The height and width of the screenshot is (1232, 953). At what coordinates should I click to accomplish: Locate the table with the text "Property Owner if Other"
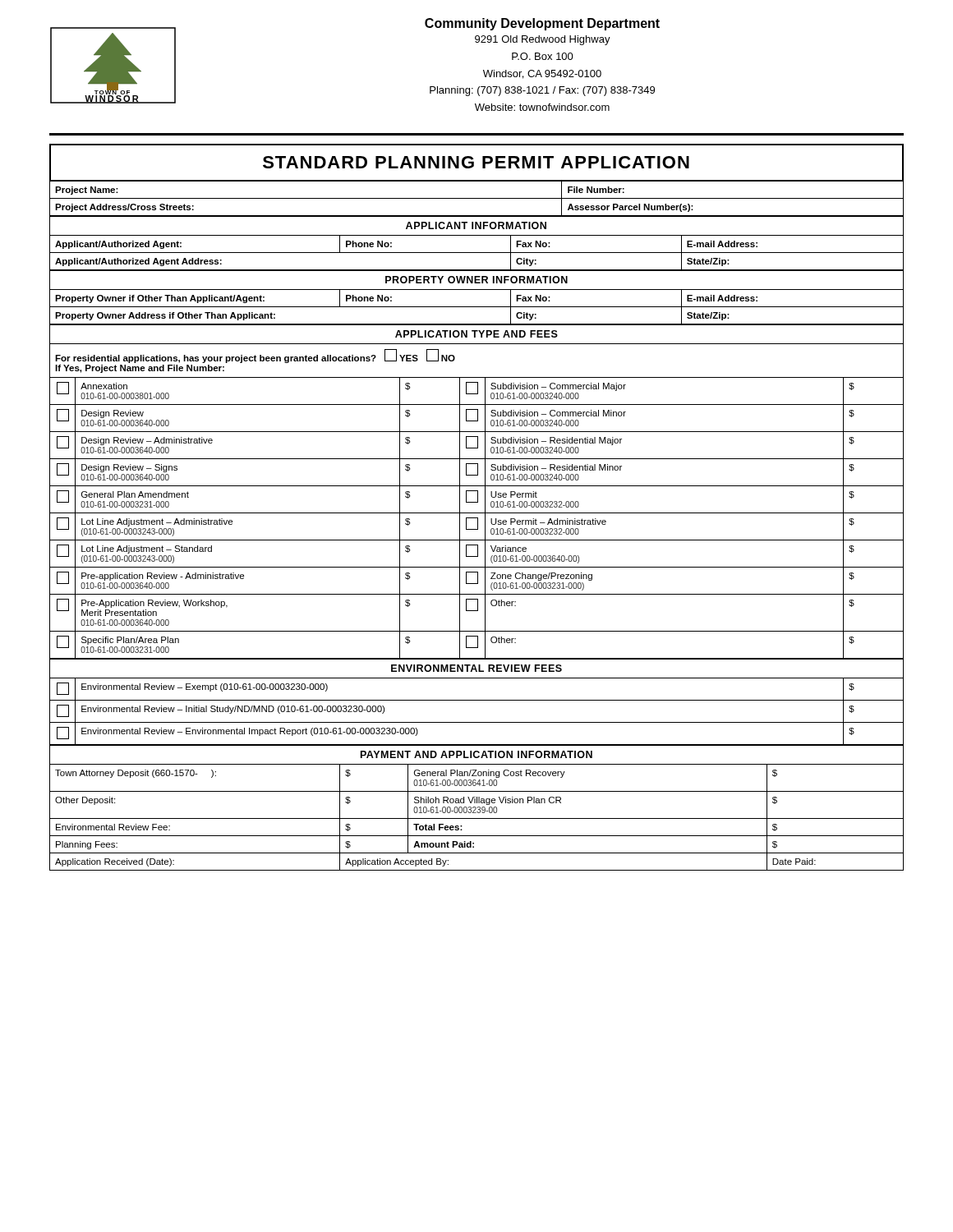click(x=195, y=298)
